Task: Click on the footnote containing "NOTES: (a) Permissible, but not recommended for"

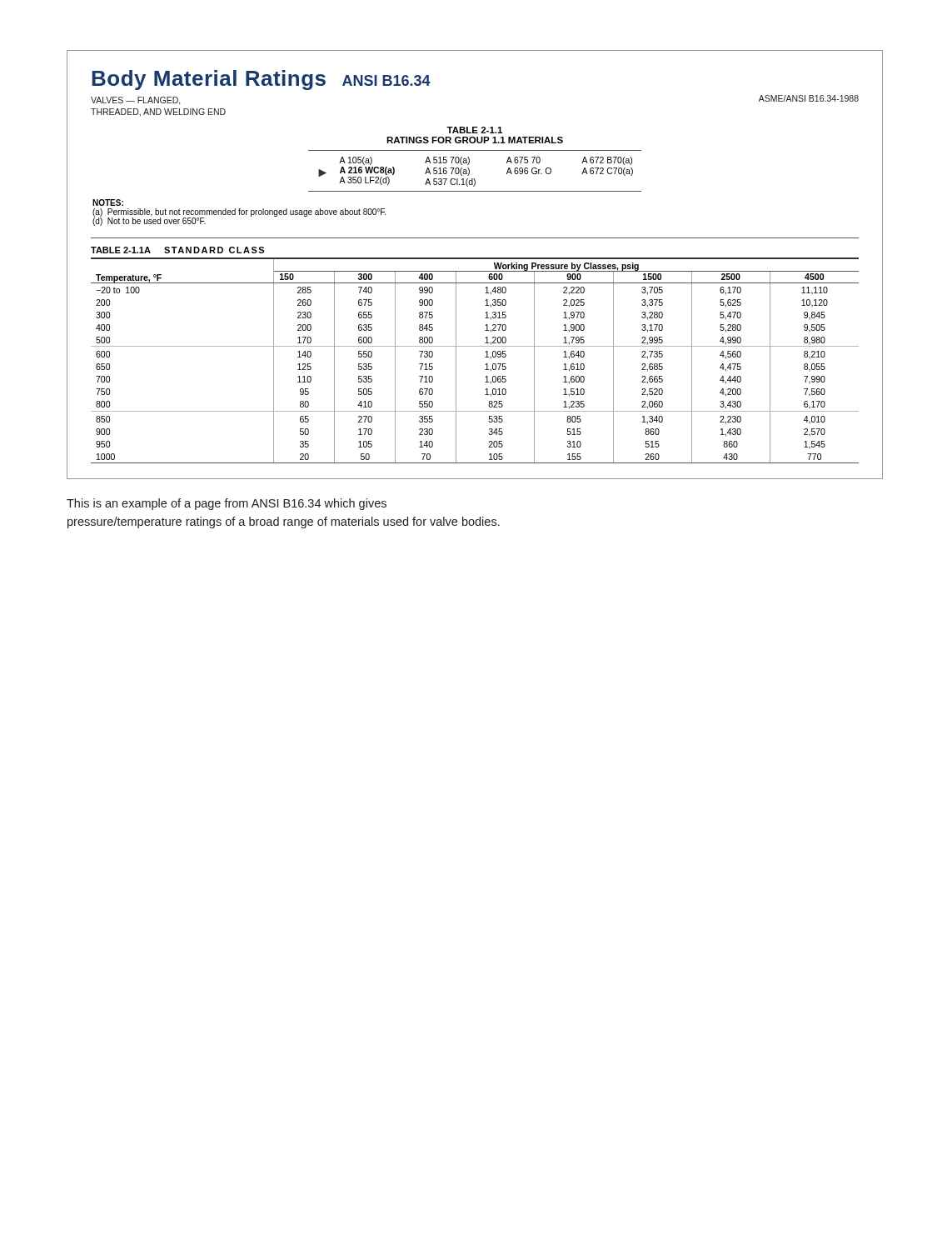Action: (239, 212)
